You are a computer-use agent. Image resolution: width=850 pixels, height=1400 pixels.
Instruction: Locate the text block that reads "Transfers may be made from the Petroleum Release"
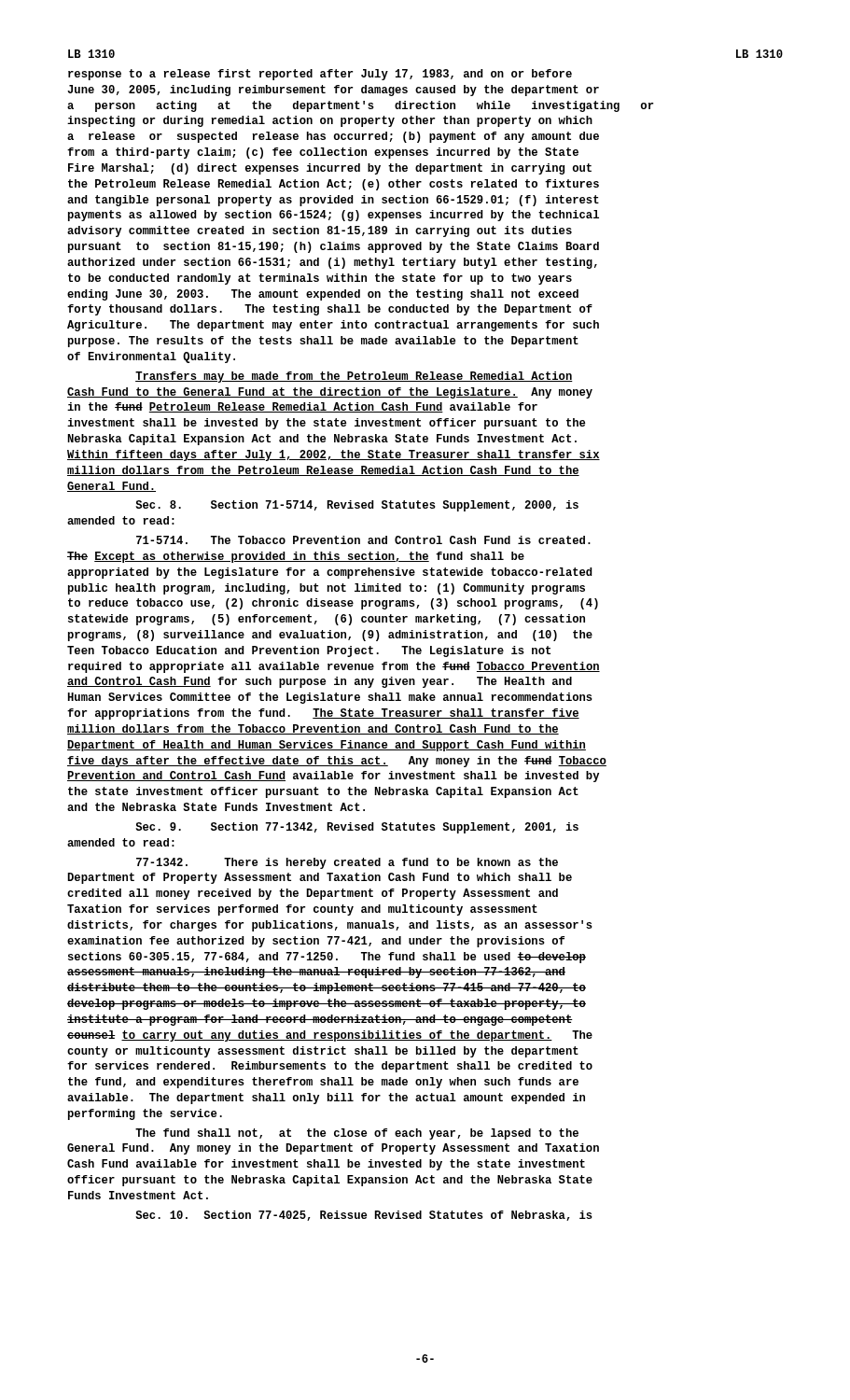[333, 432]
